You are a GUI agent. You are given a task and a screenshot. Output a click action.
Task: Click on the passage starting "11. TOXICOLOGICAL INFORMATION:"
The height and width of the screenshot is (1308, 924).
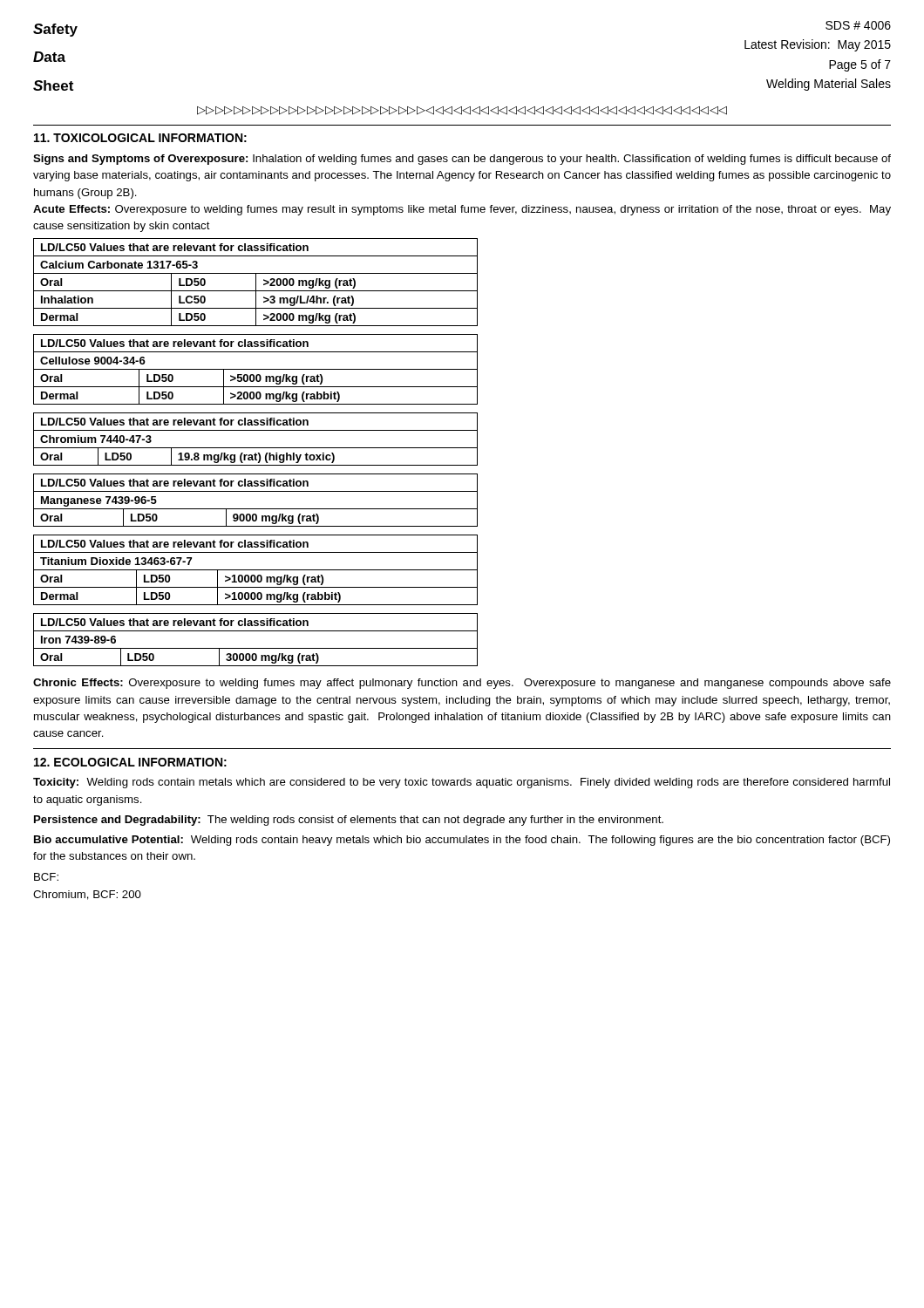click(140, 138)
